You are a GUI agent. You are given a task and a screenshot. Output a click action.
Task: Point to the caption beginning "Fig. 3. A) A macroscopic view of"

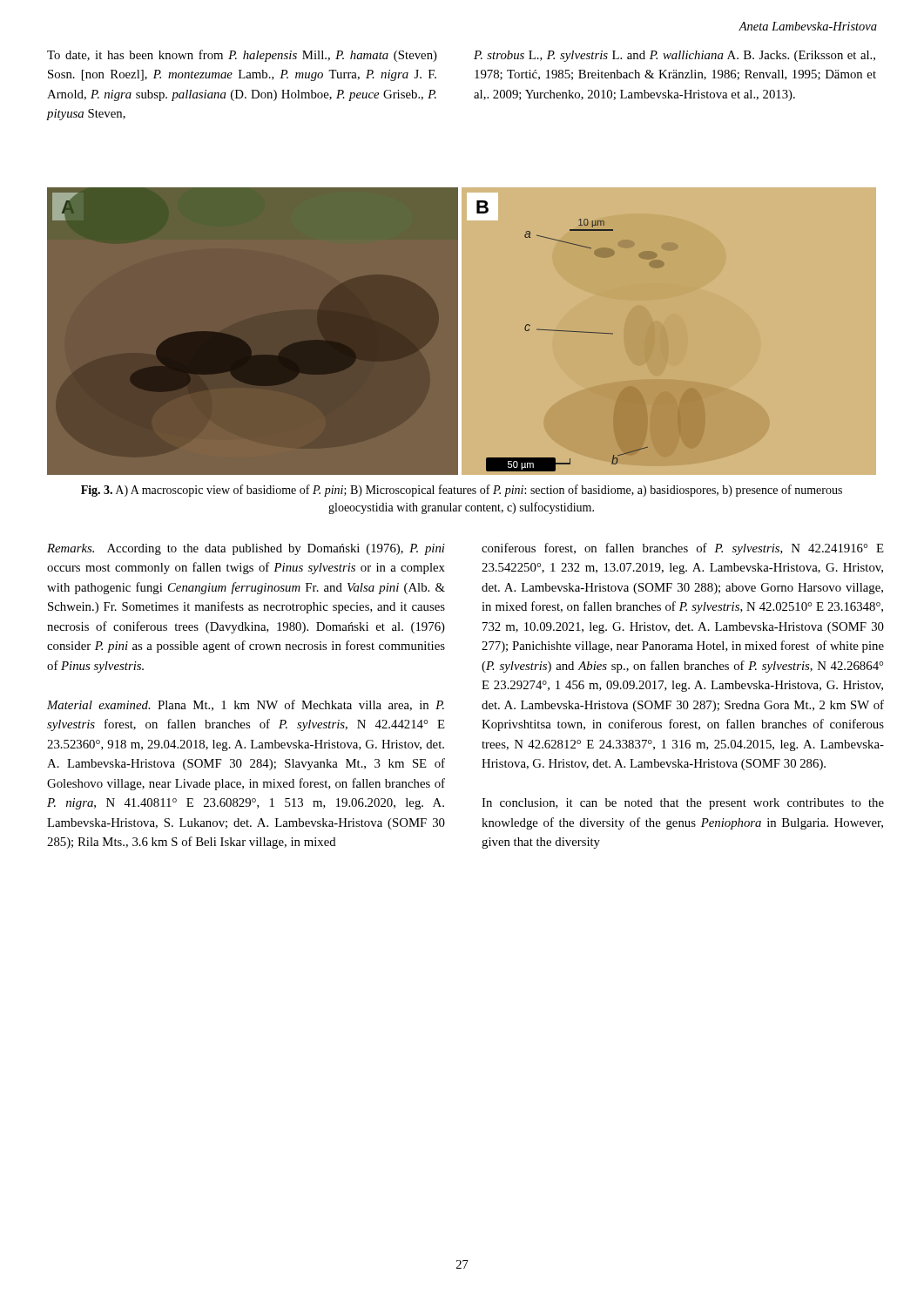click(462, 499)
